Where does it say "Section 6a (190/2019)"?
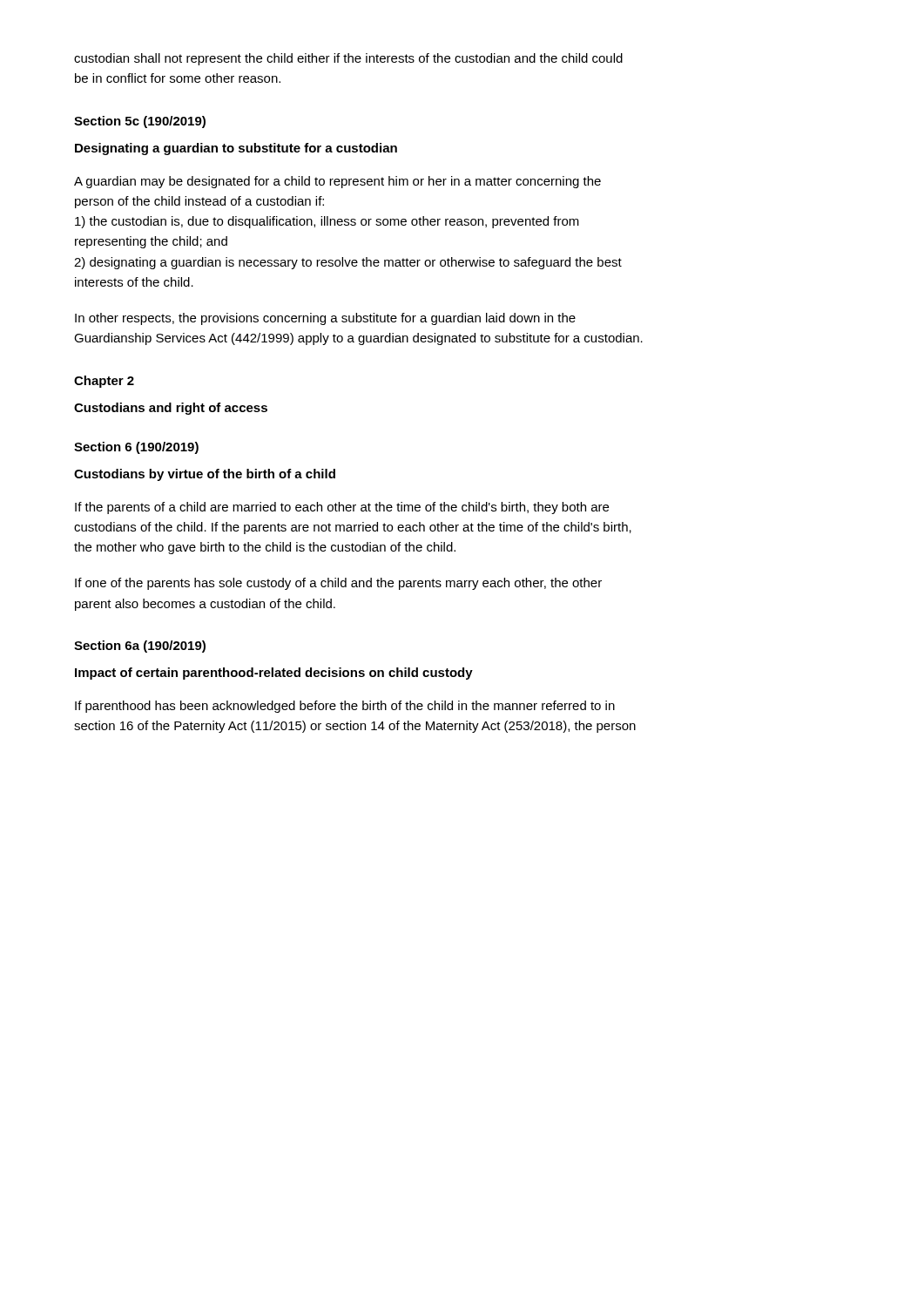This screenshot has height=1307, width=924. click(140, 645)
